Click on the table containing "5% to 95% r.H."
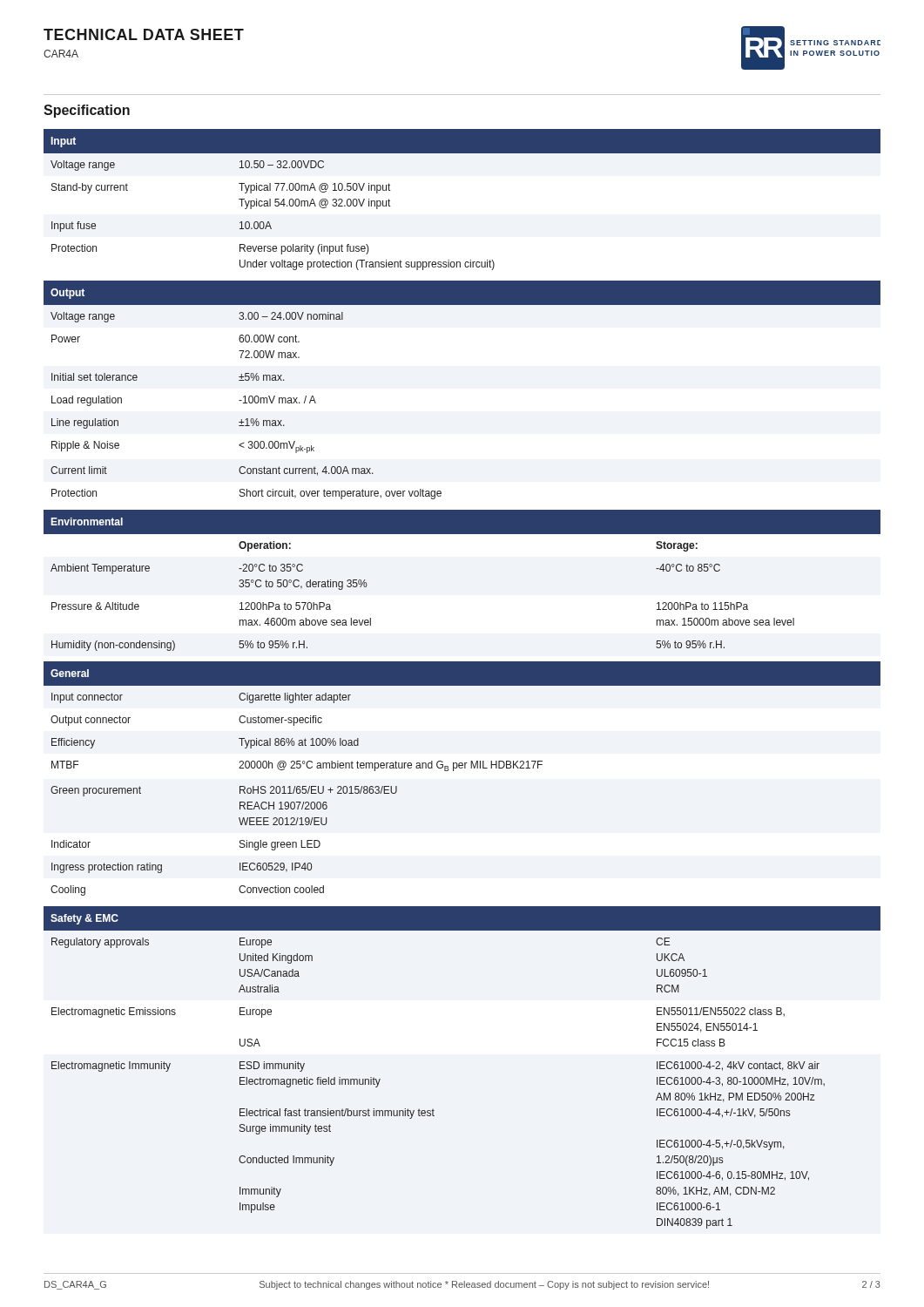 (x=462, y=583)
